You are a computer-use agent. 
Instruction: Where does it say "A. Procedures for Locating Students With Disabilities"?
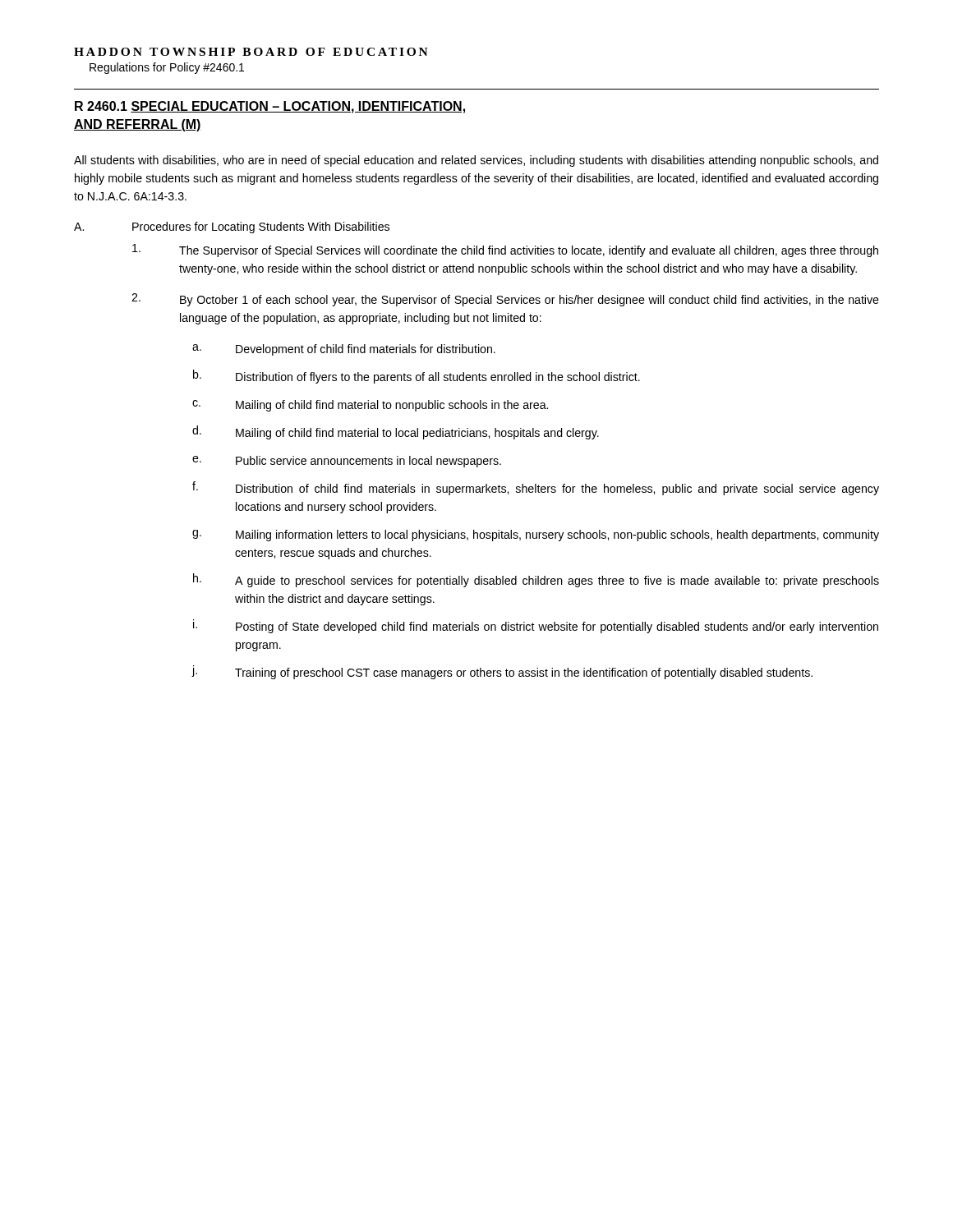[232, 228]
